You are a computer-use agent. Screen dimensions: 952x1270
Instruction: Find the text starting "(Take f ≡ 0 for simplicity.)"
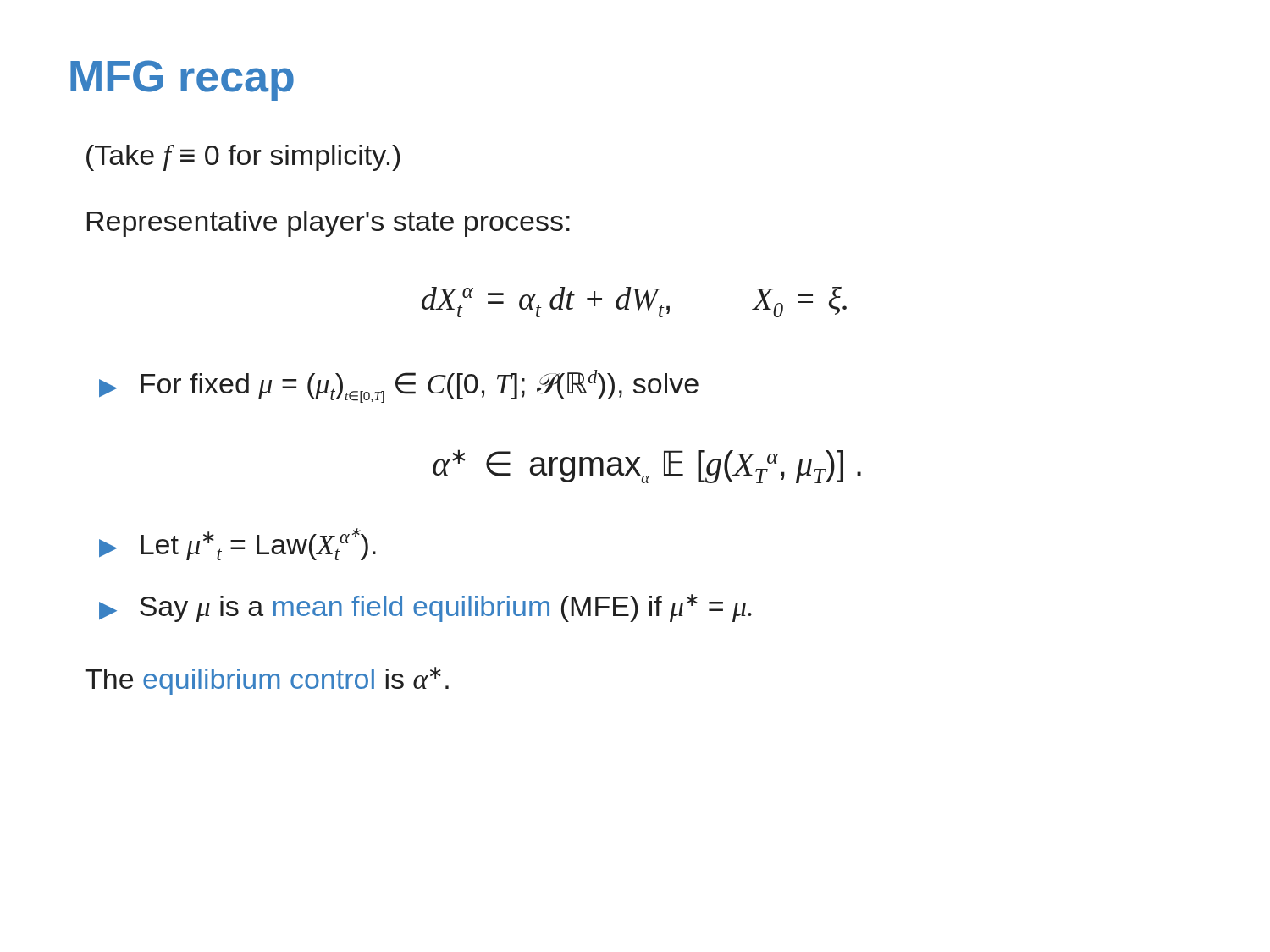243,155
